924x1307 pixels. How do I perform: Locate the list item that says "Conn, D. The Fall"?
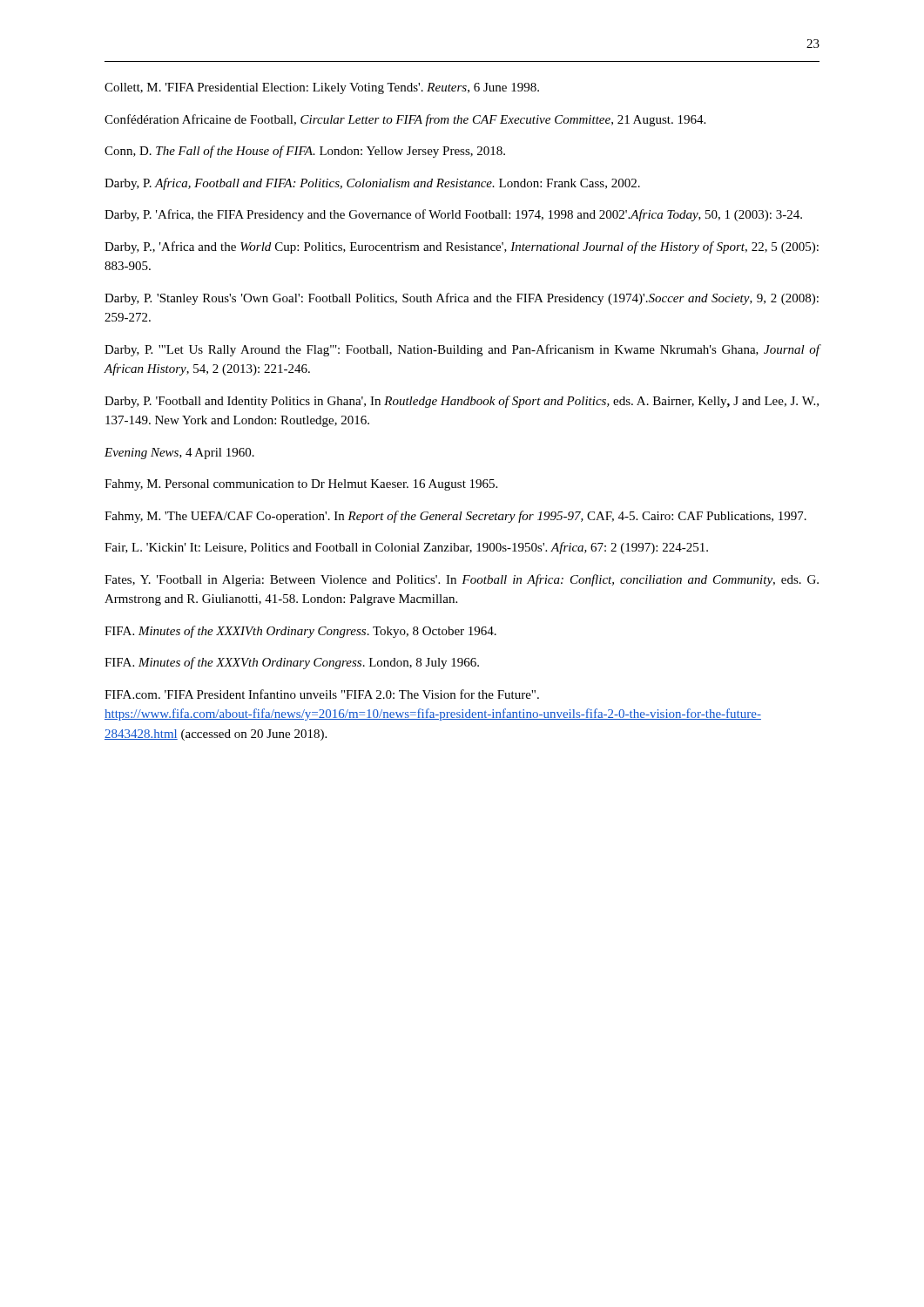305,151
